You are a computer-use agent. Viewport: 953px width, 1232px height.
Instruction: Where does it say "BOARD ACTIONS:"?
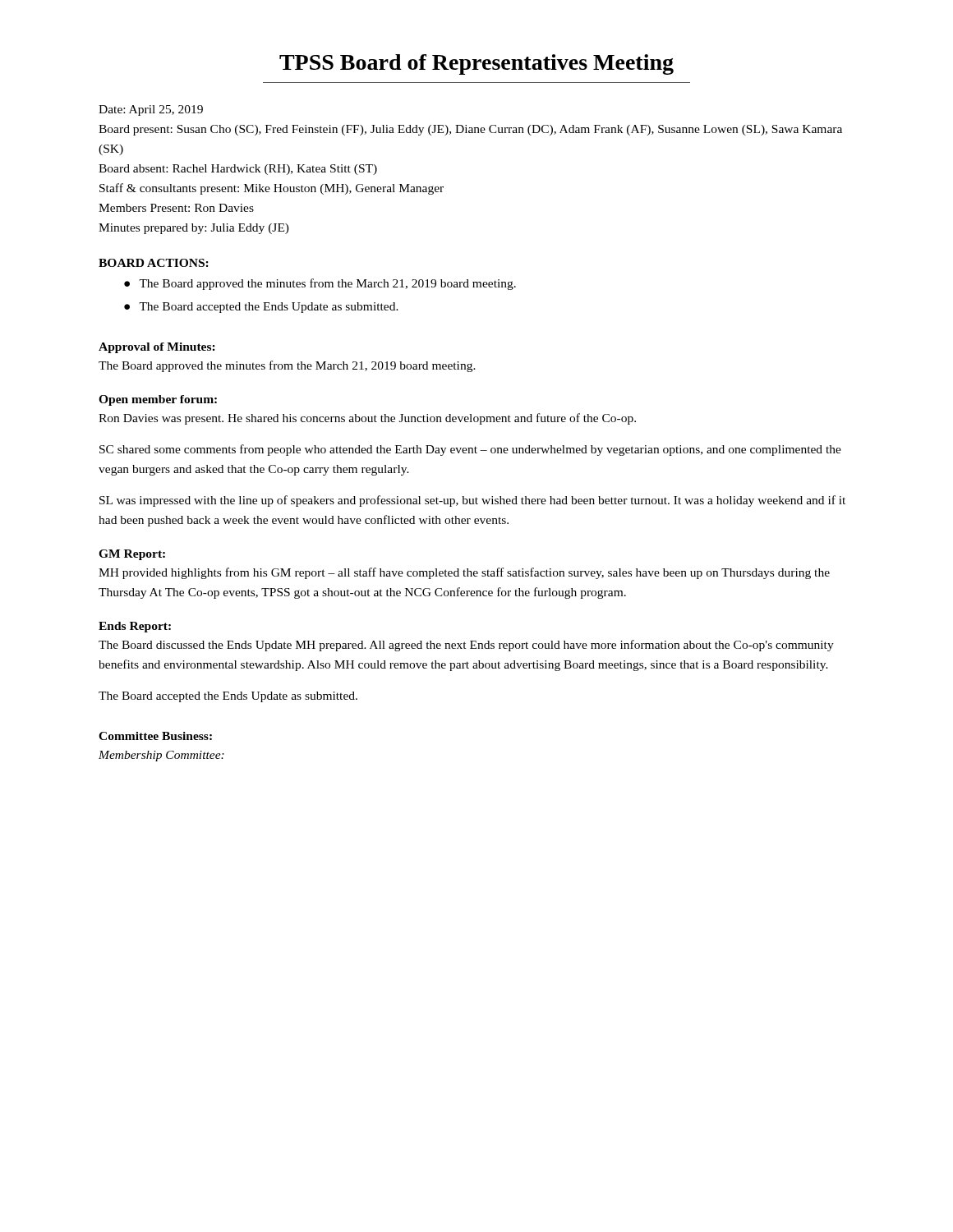(154, 262)
